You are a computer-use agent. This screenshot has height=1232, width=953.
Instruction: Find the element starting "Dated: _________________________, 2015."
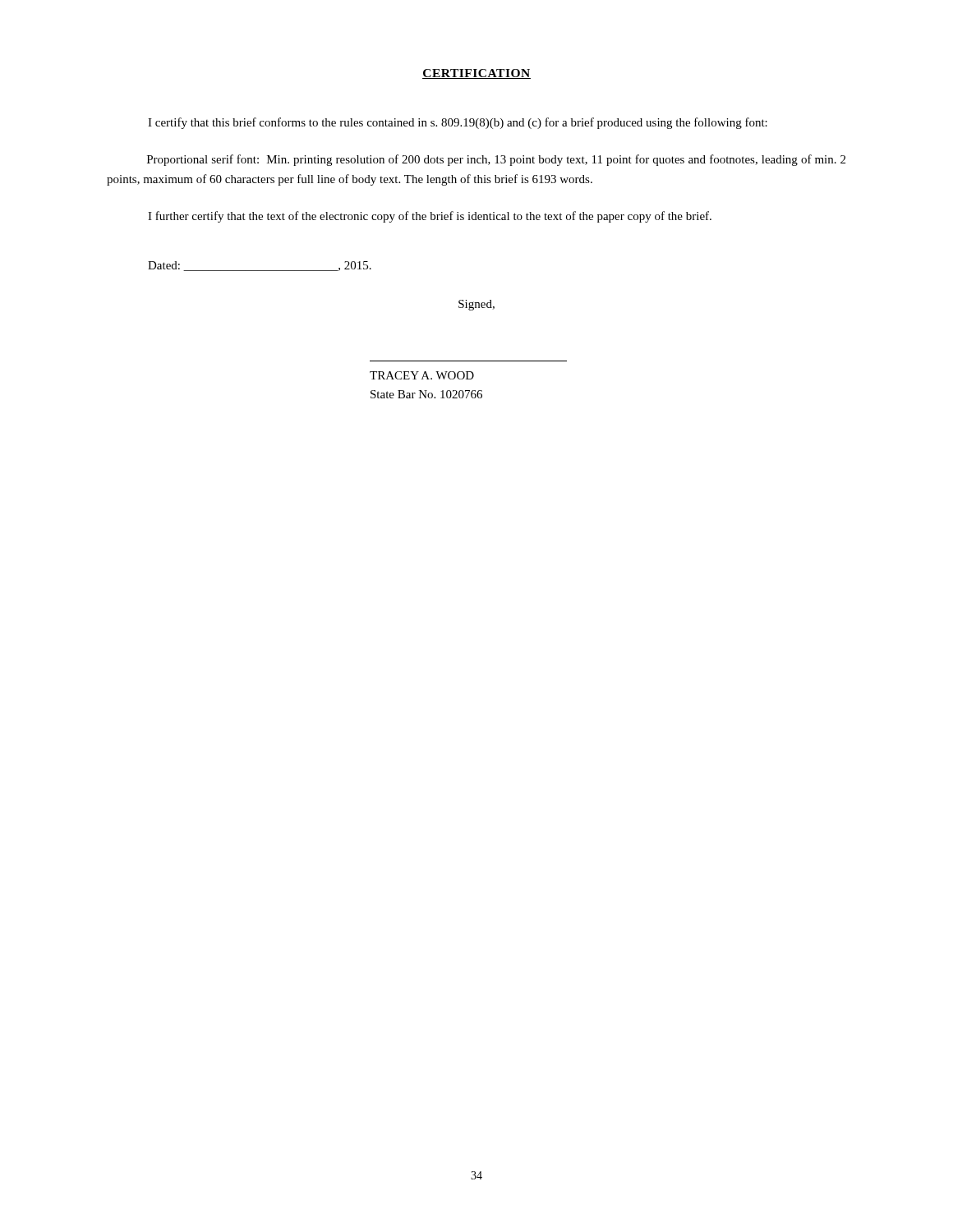260,265
